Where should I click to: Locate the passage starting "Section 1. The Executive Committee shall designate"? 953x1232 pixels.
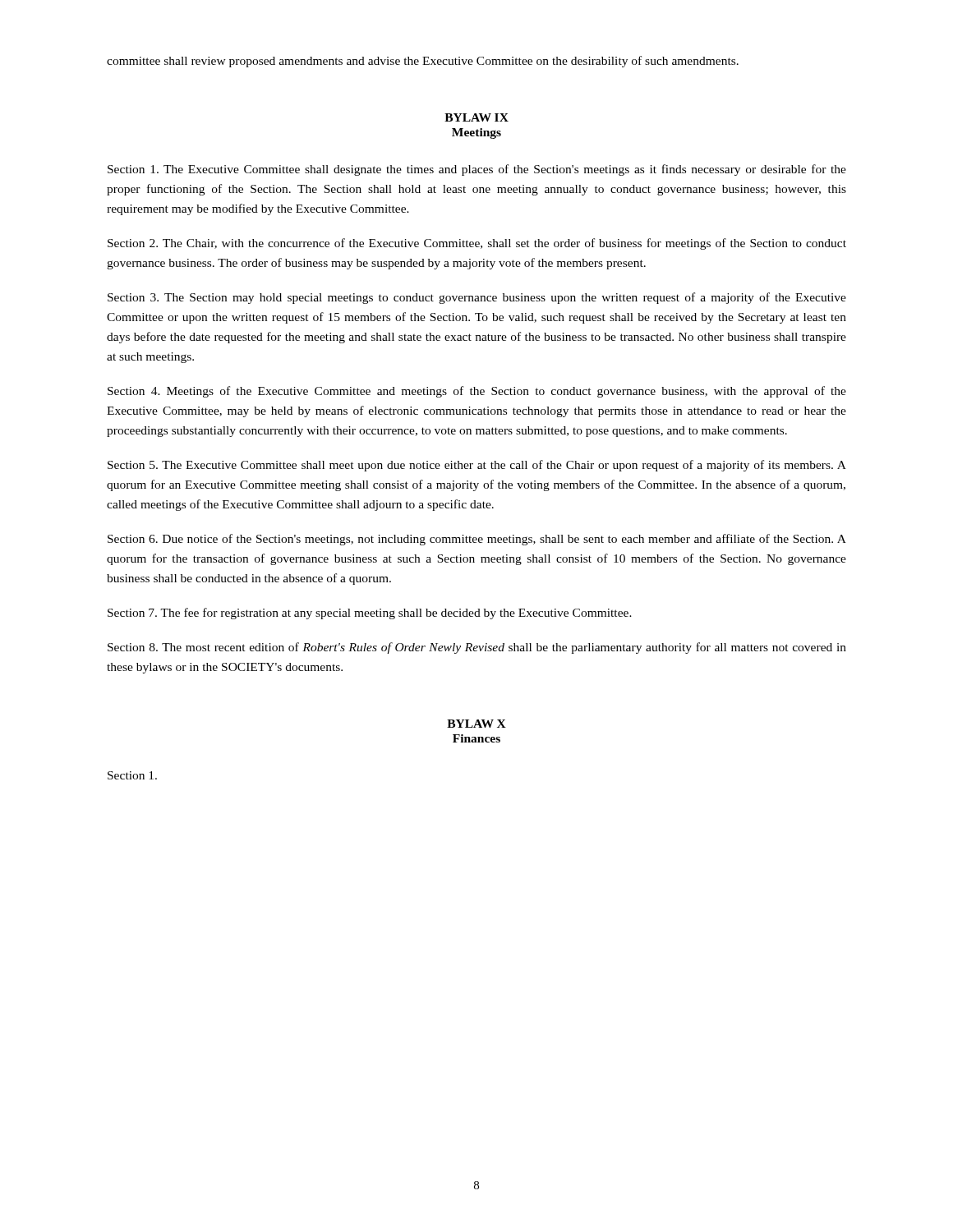(x=476, y=188)
